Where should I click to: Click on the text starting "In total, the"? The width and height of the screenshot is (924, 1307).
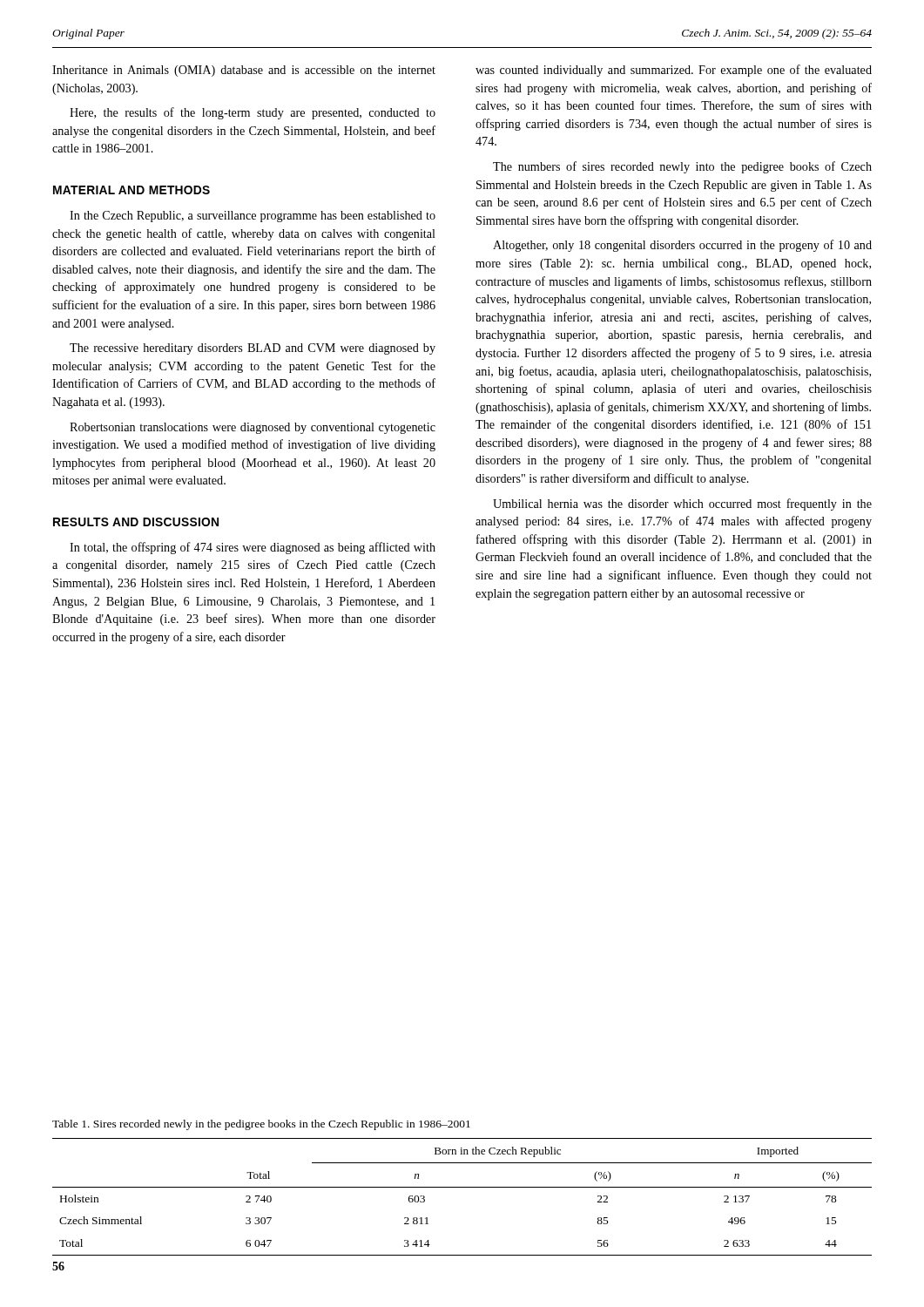(x=244, y=592)
